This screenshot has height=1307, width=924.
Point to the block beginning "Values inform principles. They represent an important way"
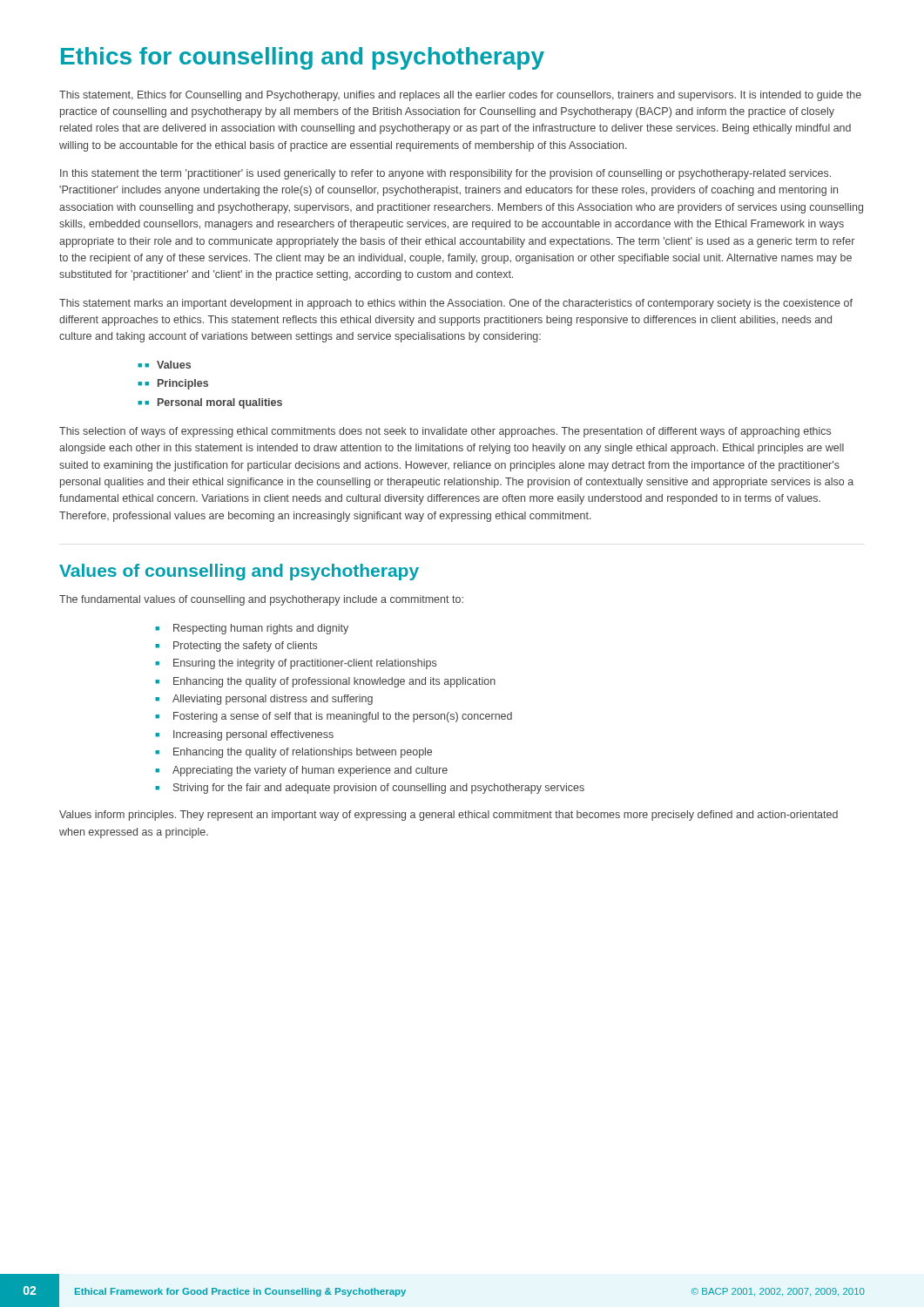pyautogui.click(x=449, y=823)
